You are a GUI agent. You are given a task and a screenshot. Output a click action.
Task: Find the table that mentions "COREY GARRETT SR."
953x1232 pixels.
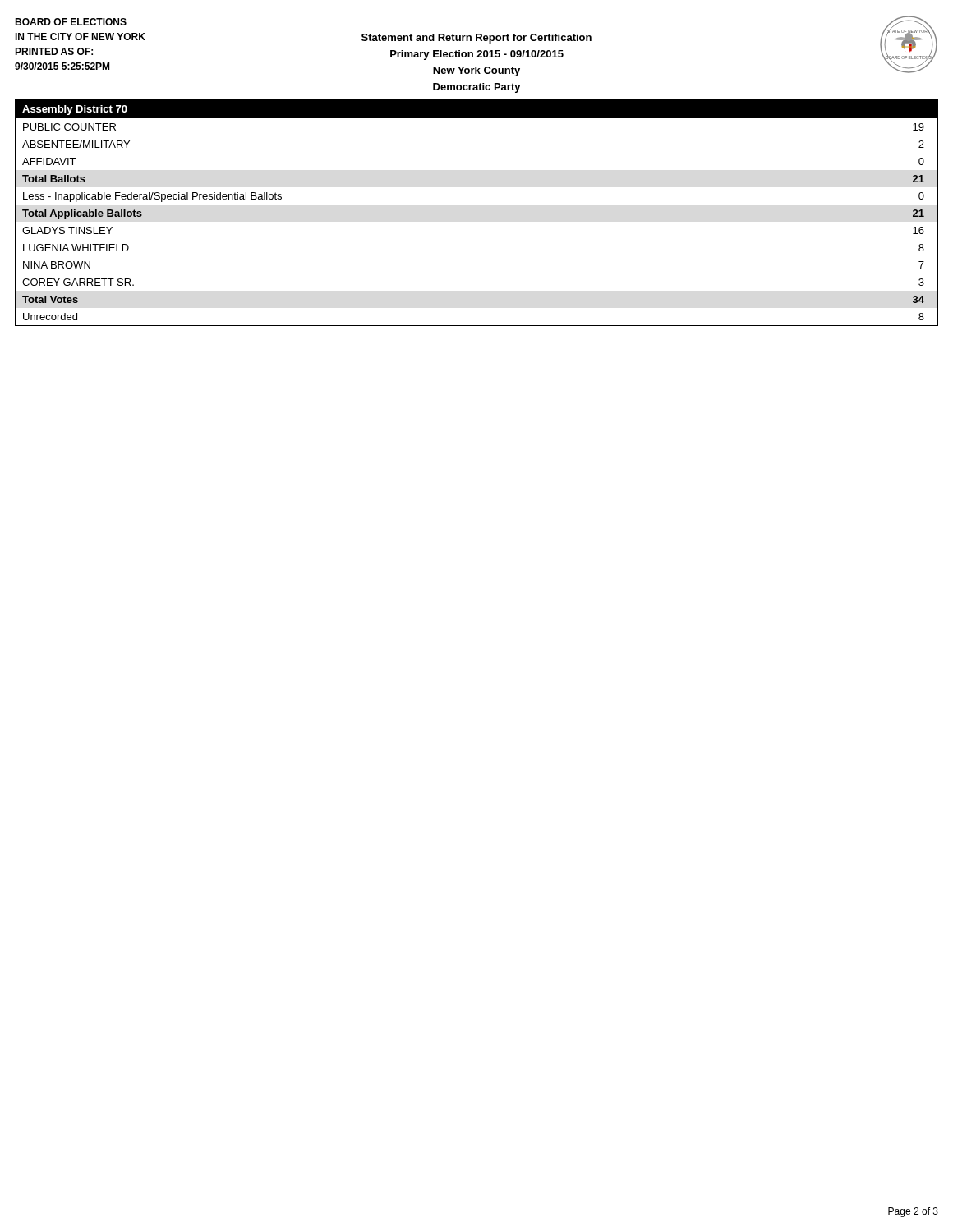tap(476, 222)
